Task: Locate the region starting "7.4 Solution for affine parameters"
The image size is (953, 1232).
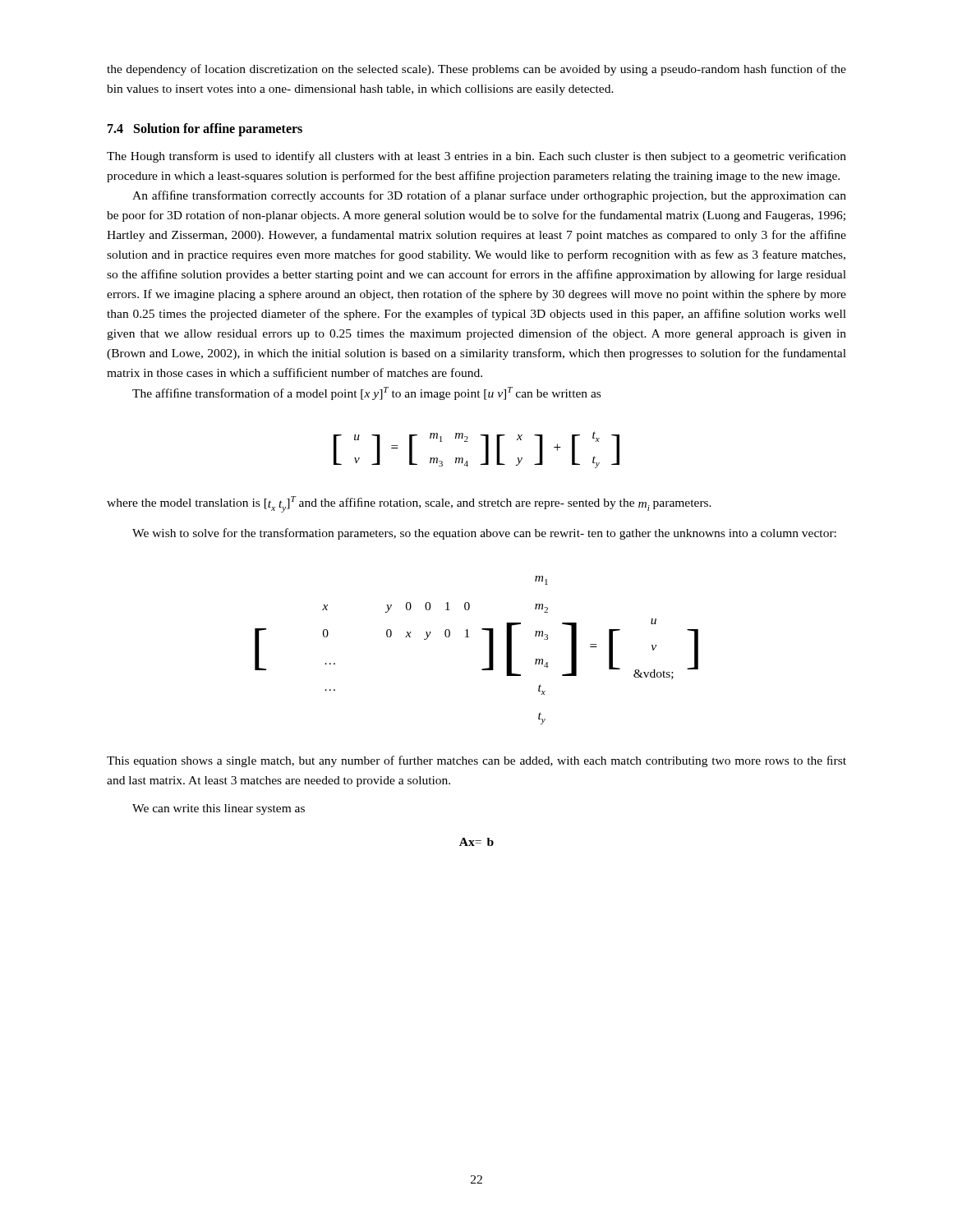Action: [x=205, y=129]
